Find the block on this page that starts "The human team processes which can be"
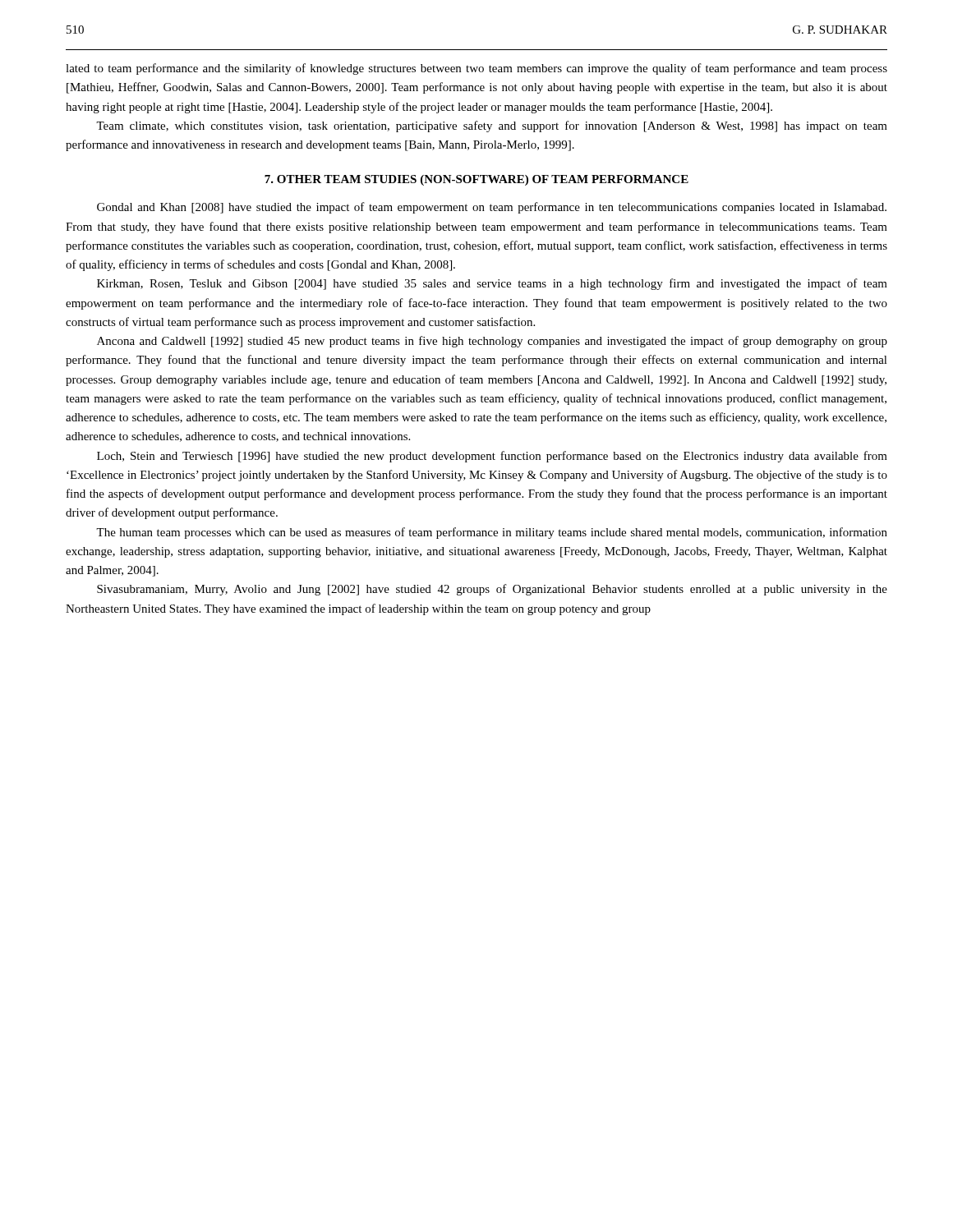Screen dimensions: 1232x953 click(x=476, y=551)
